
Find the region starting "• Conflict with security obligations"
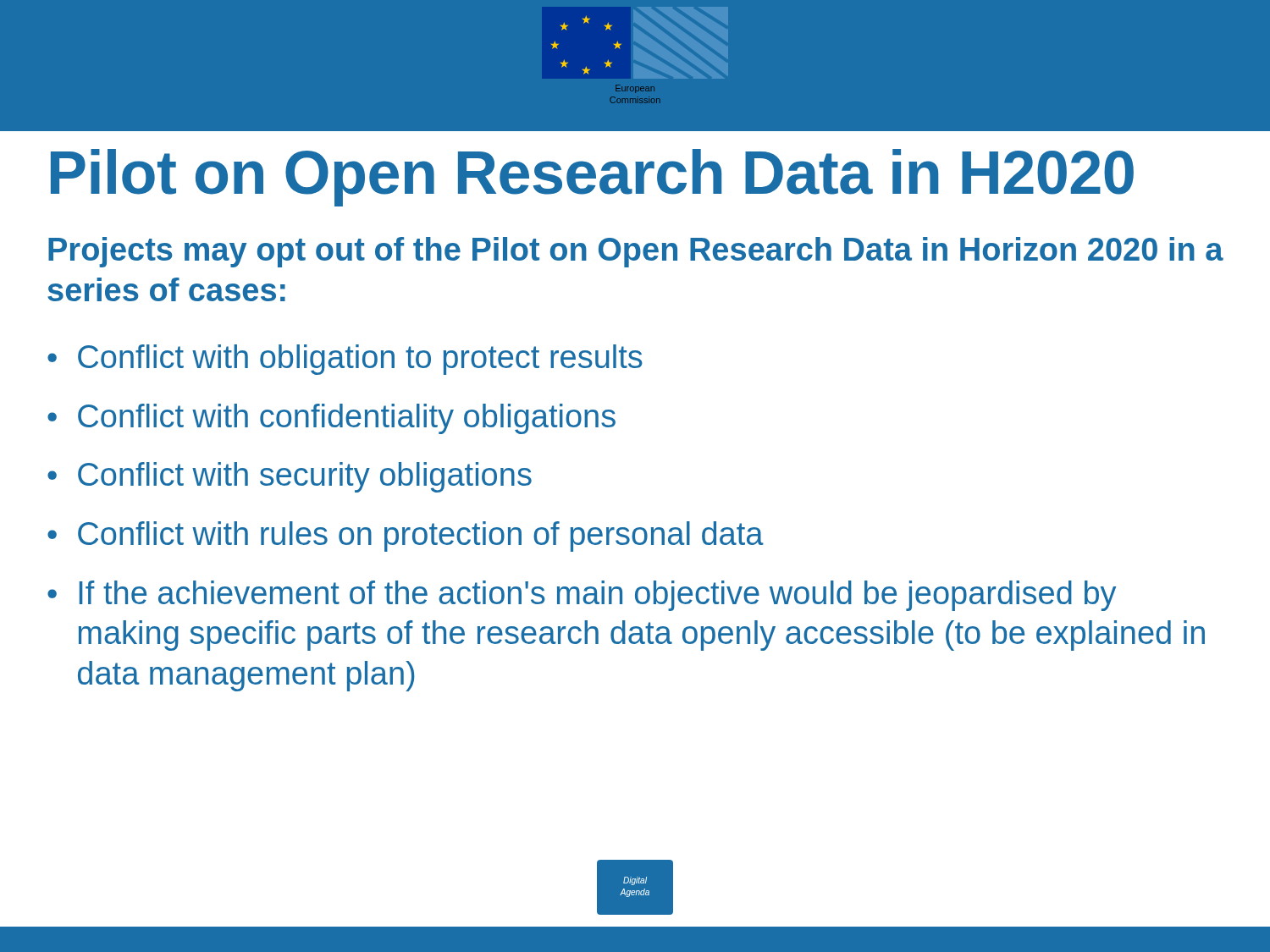pos(290,476)
